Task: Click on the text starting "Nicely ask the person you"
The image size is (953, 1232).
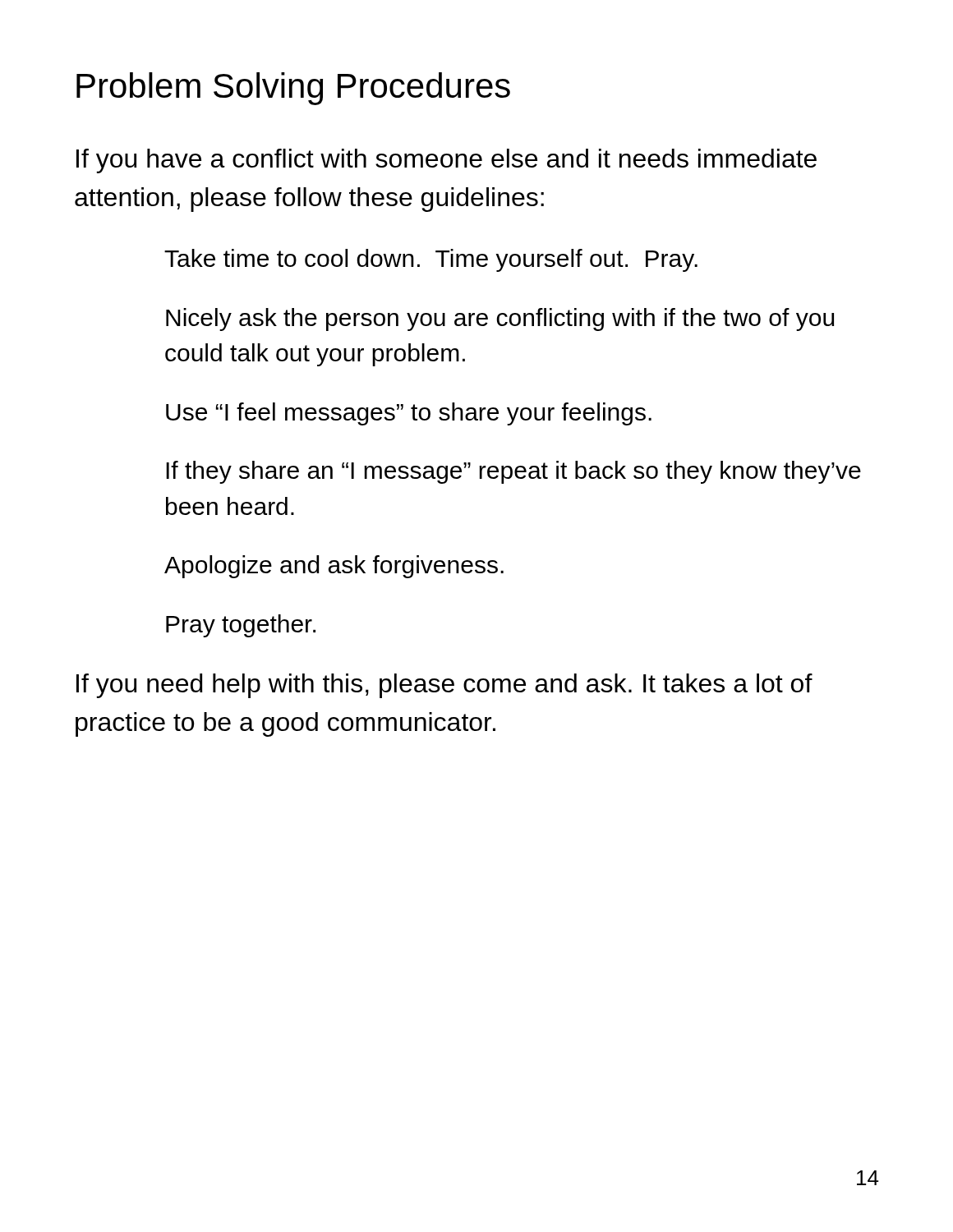Action: [500, 335]
